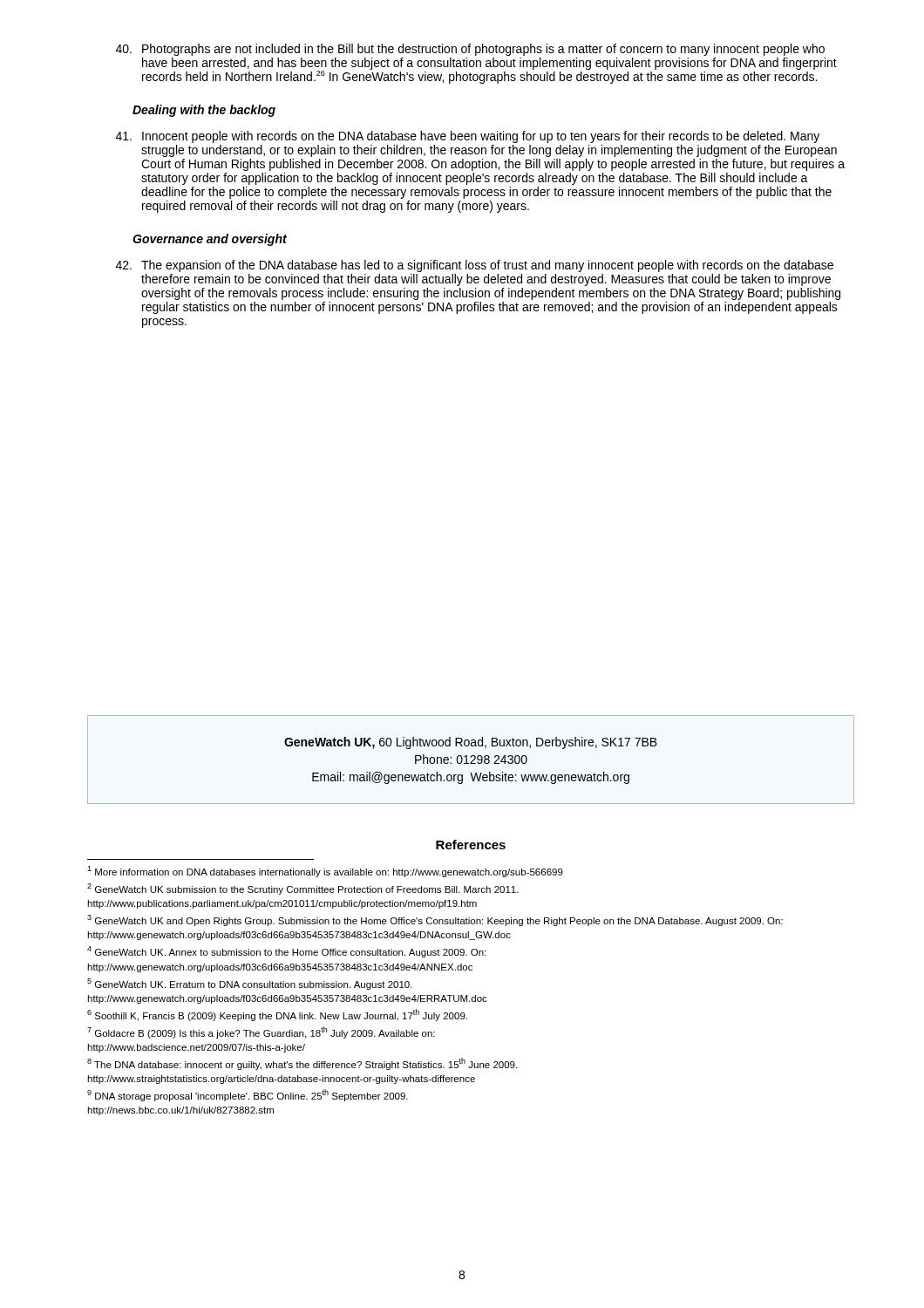
Task: Click on the text block starting "42. The expansion of the DNA database"
Action: (471, 293)
